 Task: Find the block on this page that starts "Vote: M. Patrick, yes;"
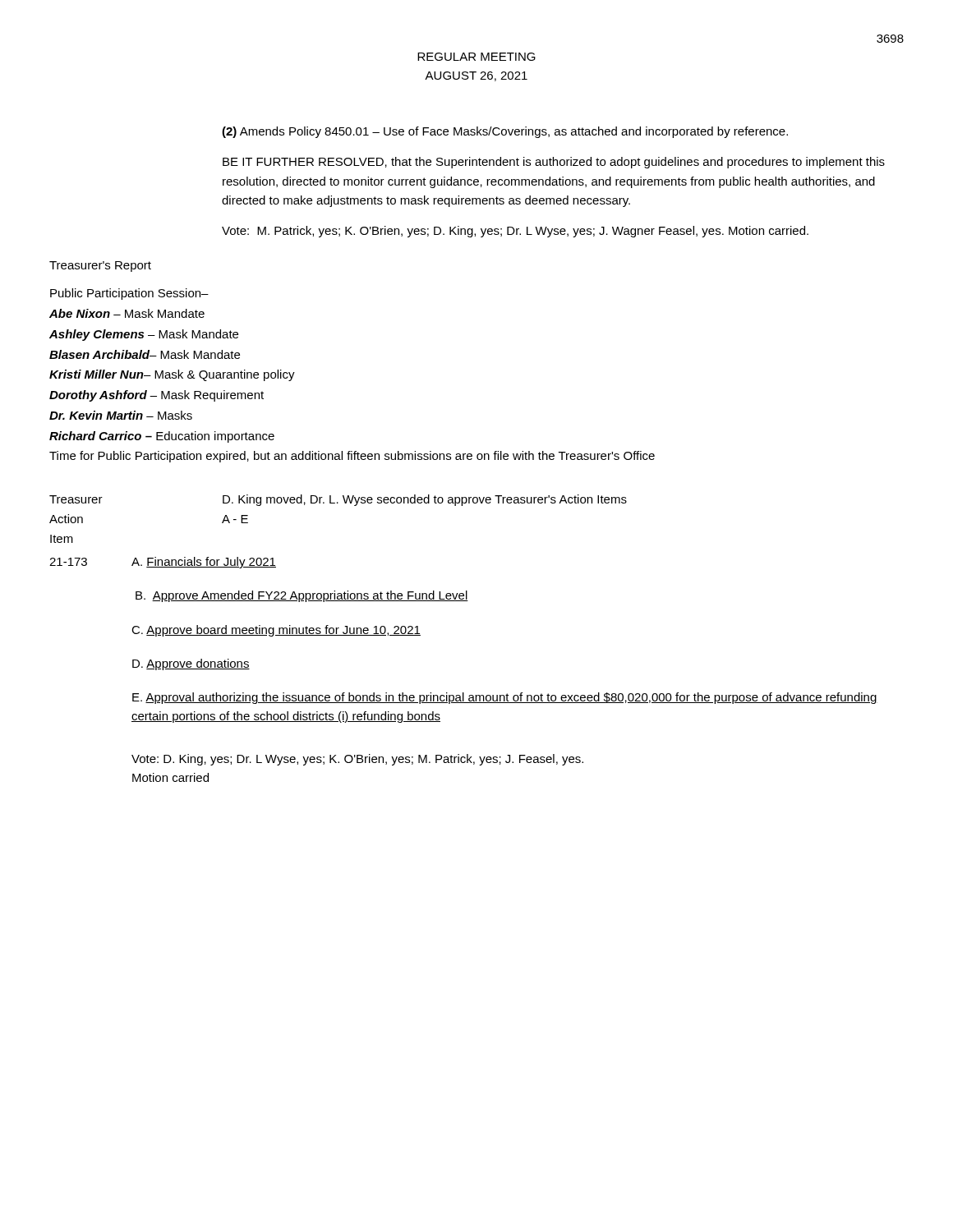(x=516, y=230)
